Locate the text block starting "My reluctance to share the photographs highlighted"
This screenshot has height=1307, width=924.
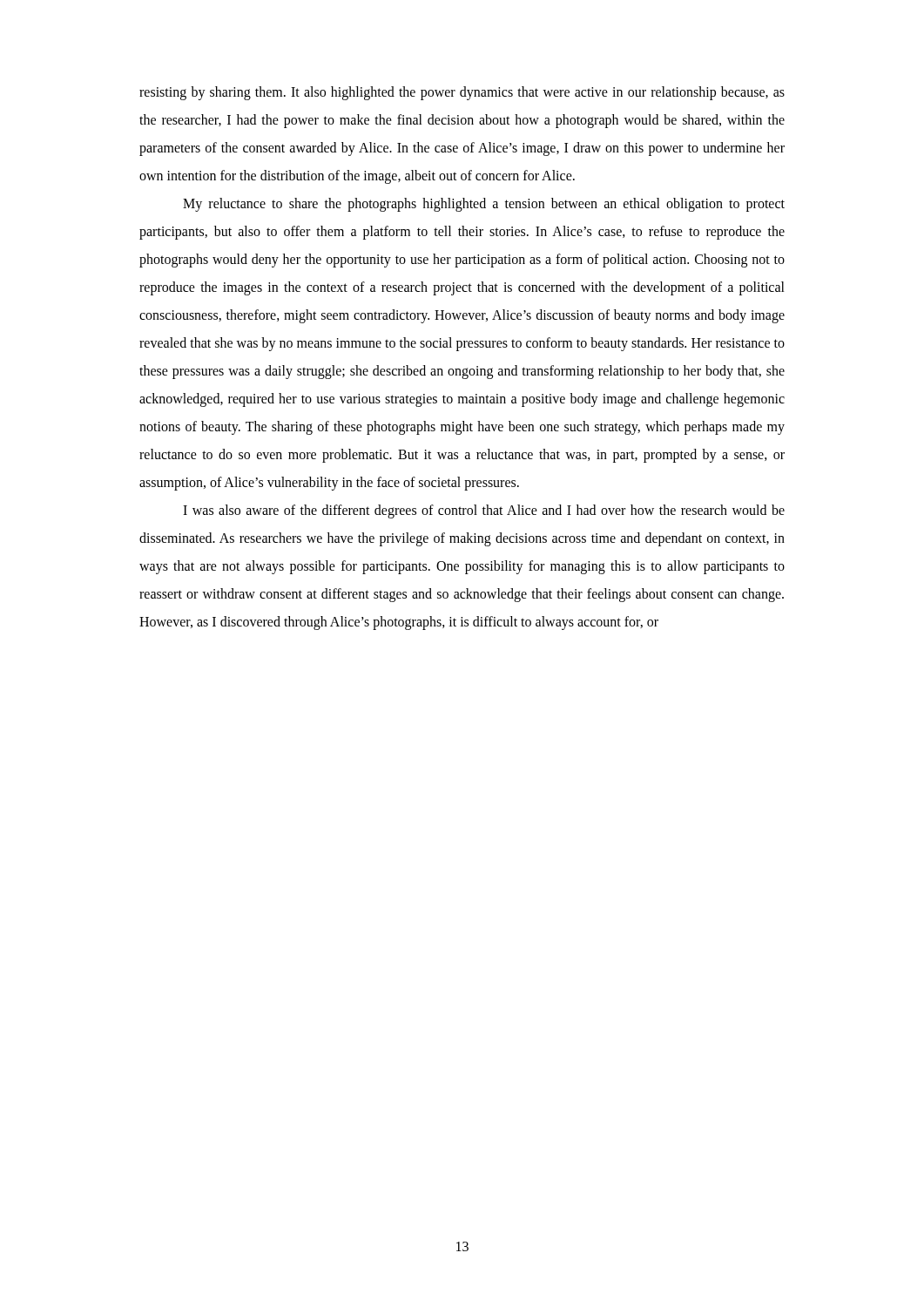pyautogui.click(x=462, y=343)
